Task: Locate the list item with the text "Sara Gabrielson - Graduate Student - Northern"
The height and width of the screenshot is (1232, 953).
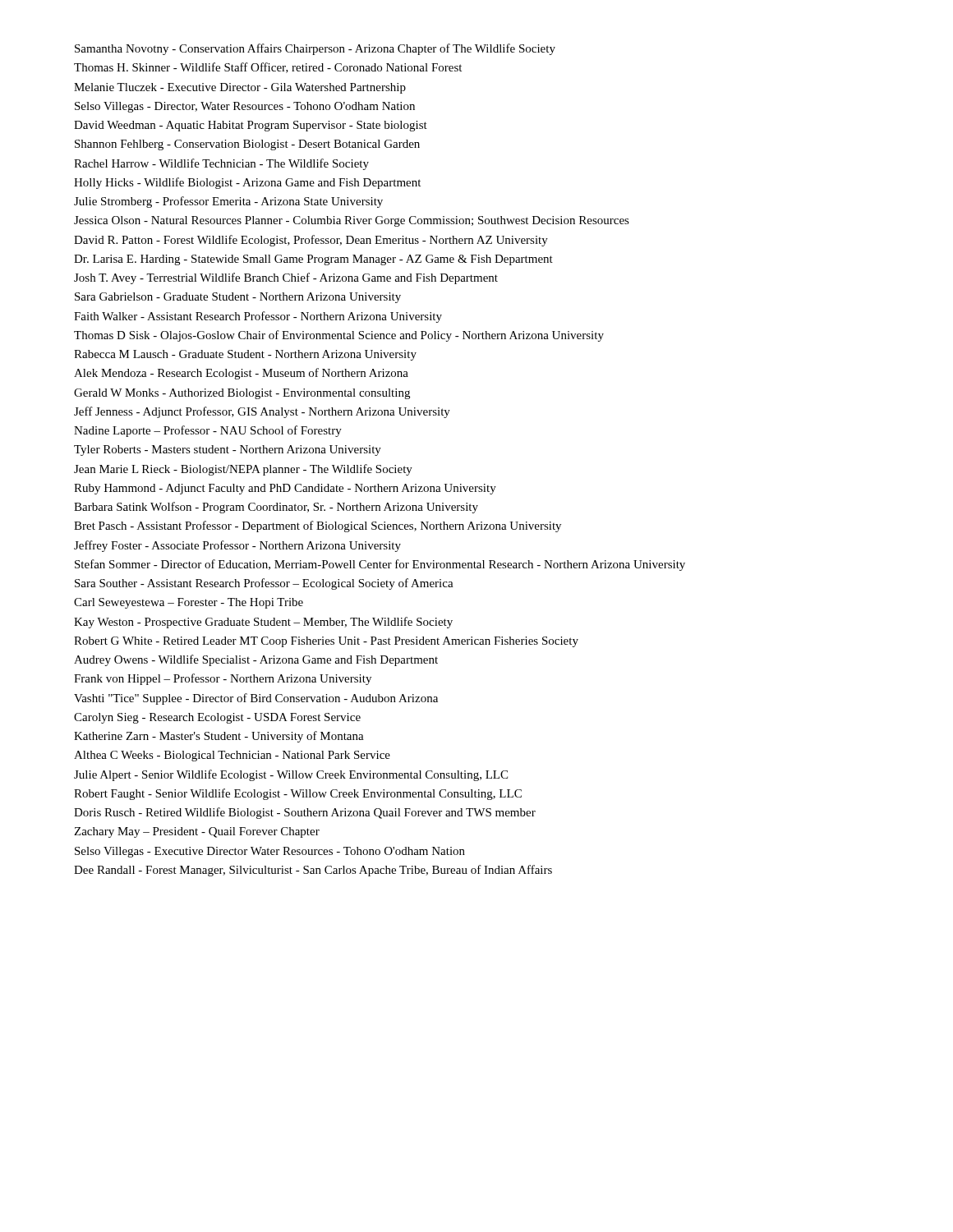Action: [238, 297]
